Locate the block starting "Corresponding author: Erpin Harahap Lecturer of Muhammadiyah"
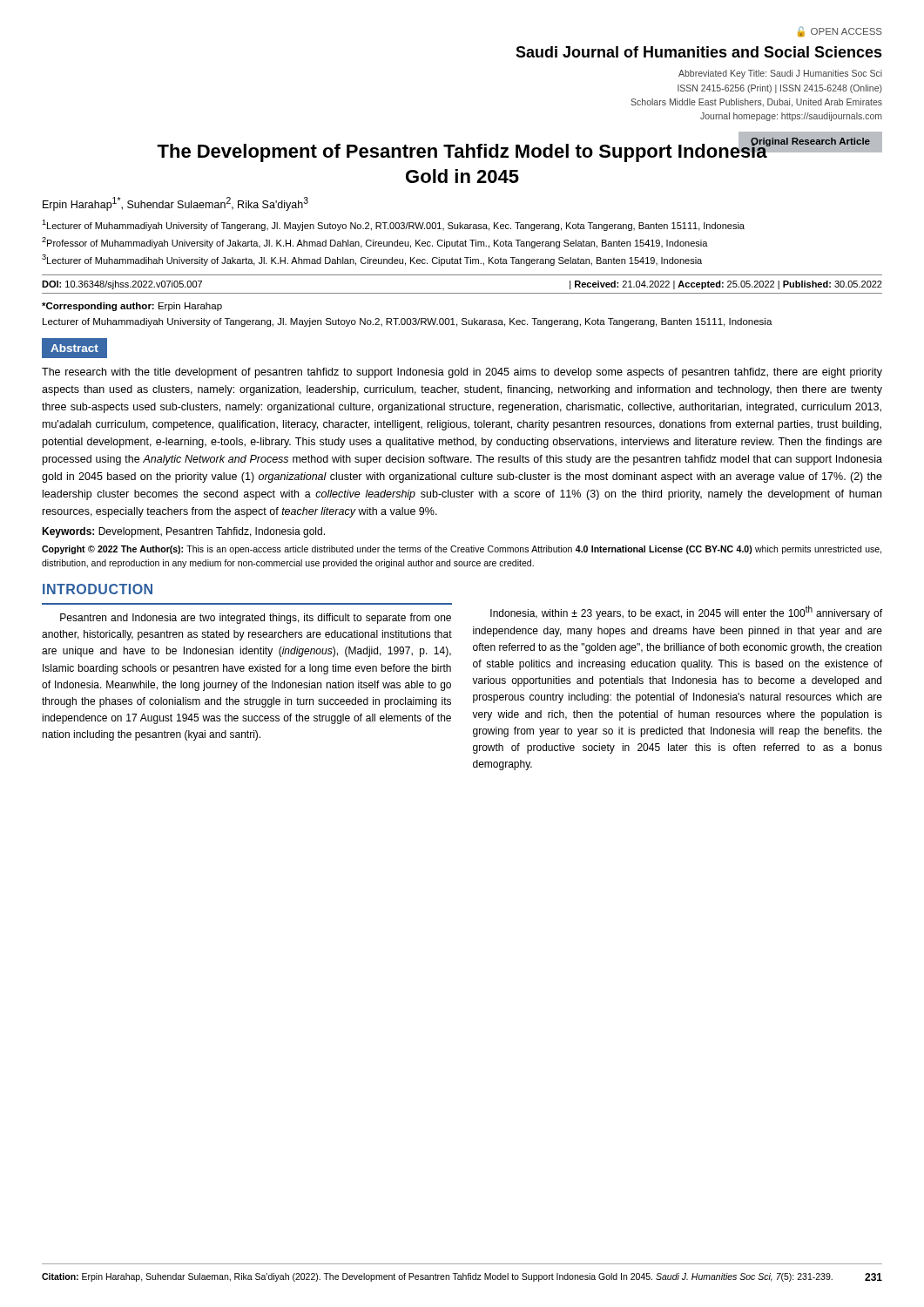 (x=407, y=314)
